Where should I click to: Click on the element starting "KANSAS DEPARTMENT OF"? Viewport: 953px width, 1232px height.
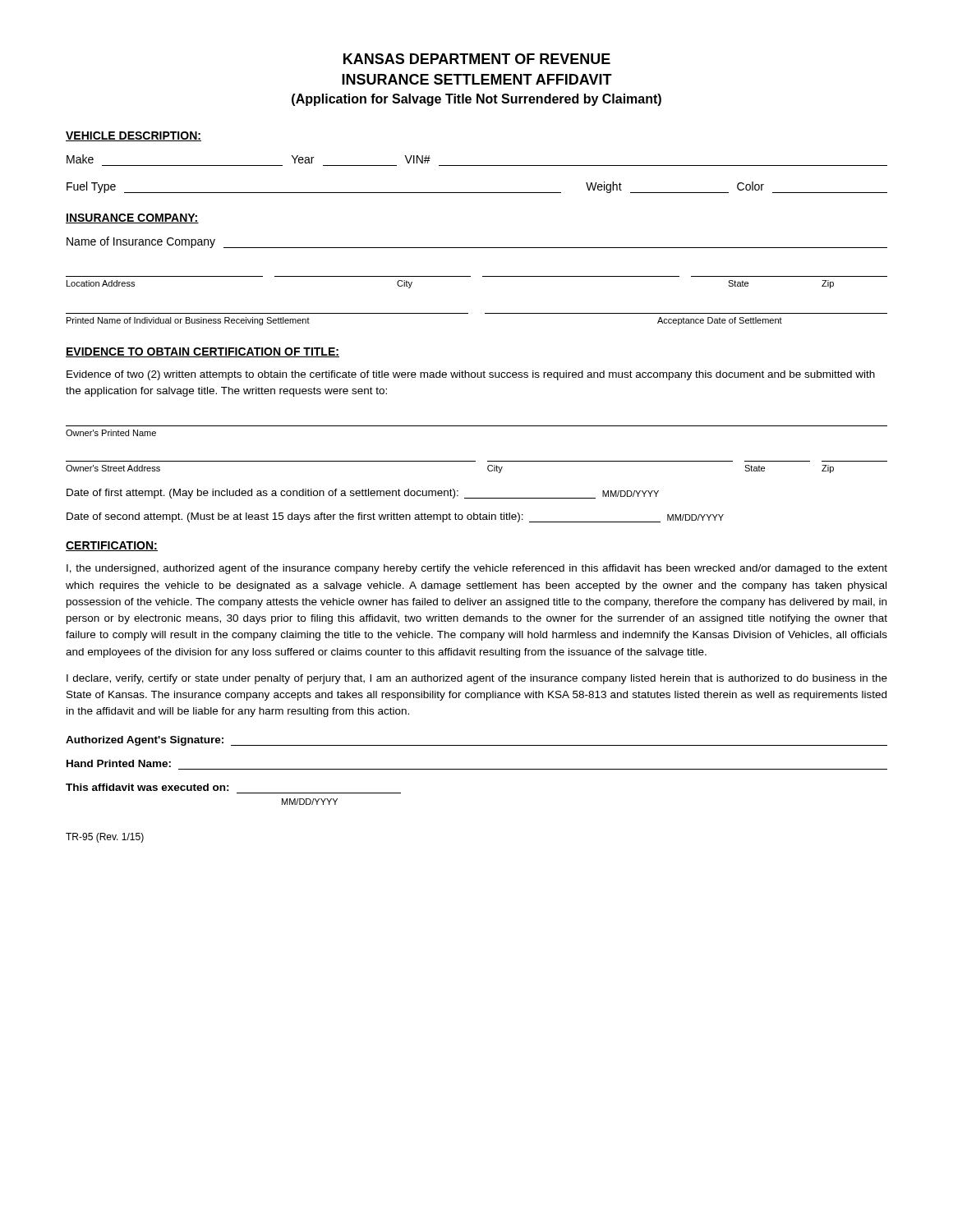tap(476, 79)
